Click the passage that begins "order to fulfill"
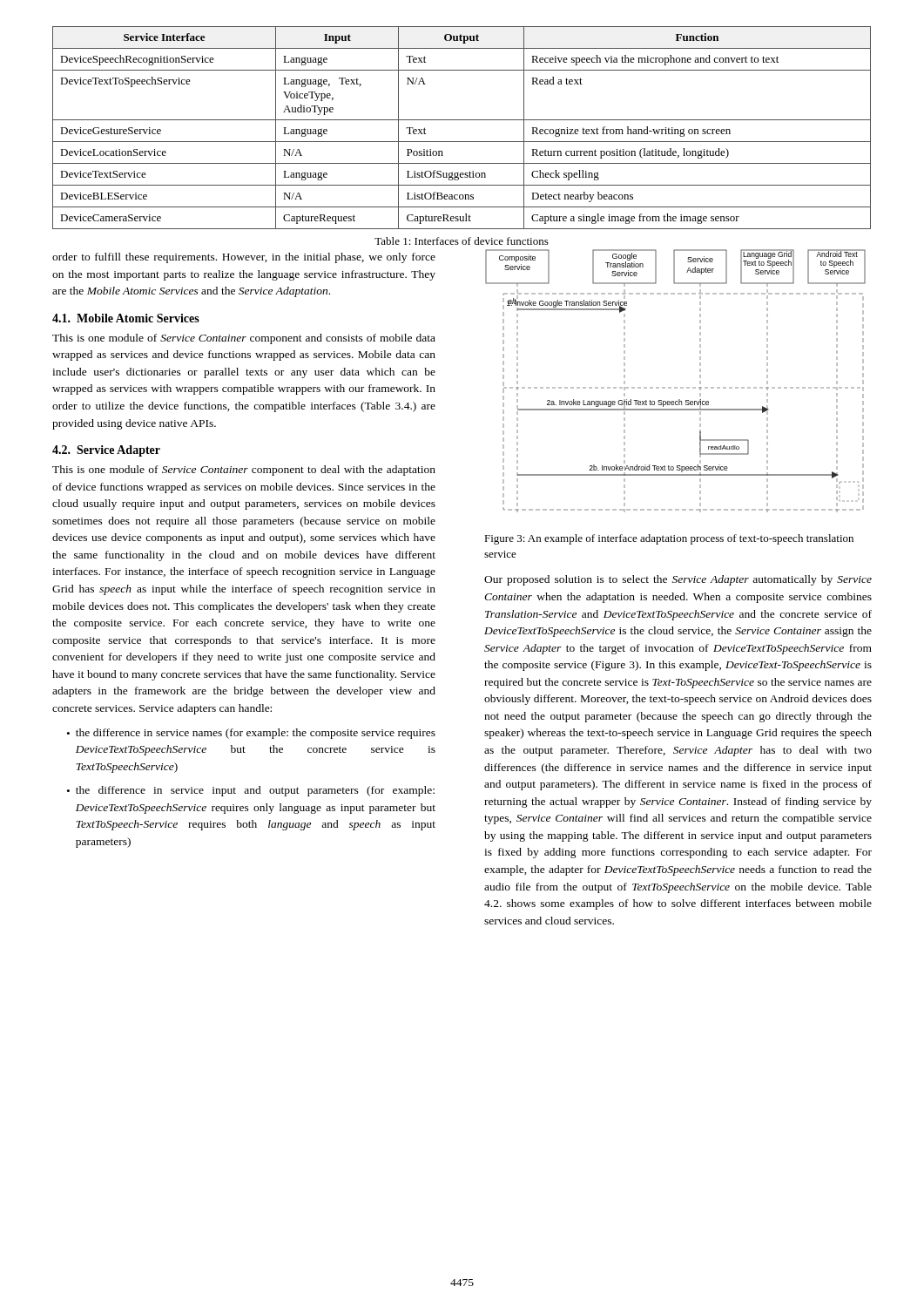 244,274
